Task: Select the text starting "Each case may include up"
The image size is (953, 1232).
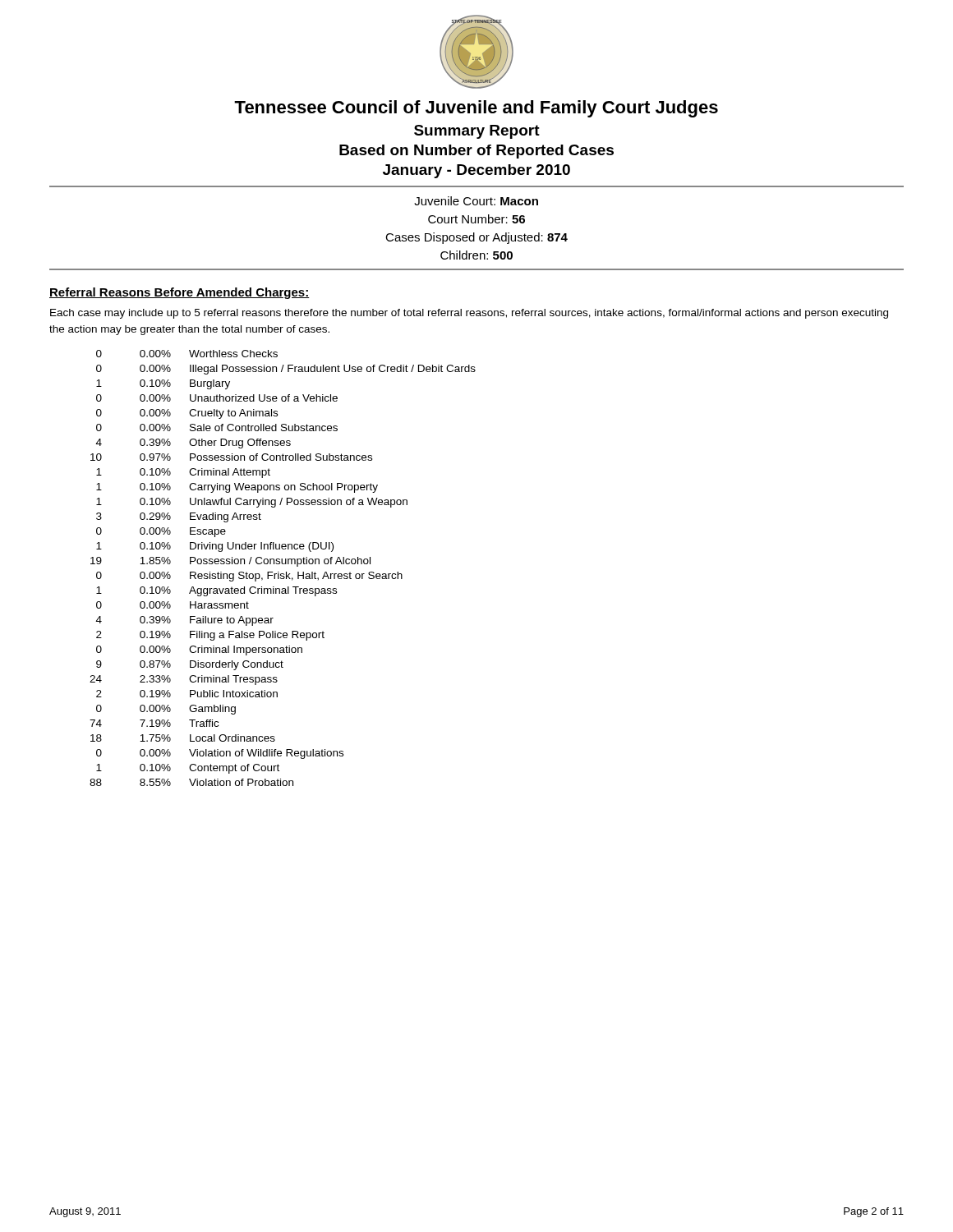Action: 469,321
